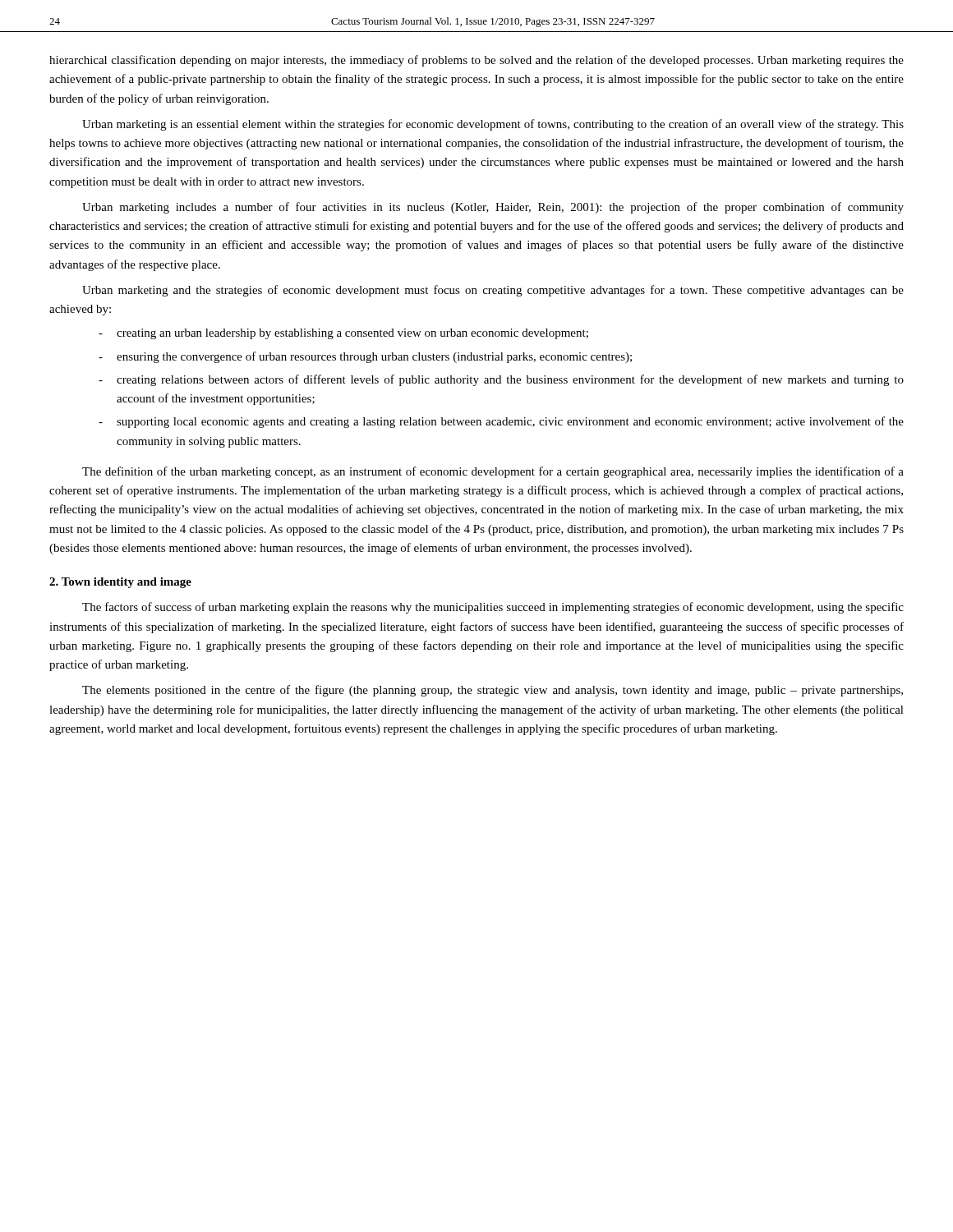Find the block on this page that starts "- supporting local economic agents and creating a"
The image size is (953, 1232).
pos(501,432)
